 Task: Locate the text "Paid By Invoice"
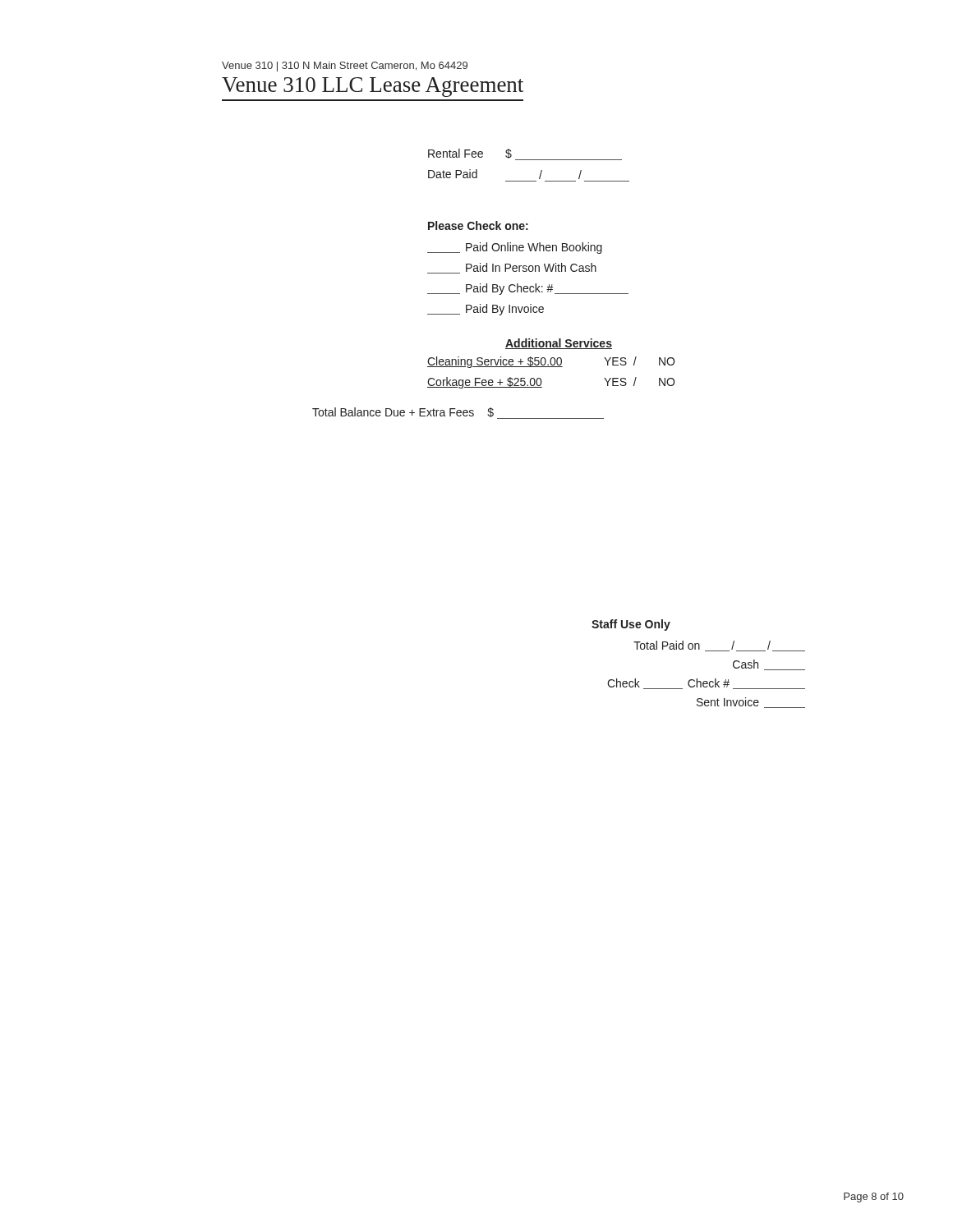[486, 309]
